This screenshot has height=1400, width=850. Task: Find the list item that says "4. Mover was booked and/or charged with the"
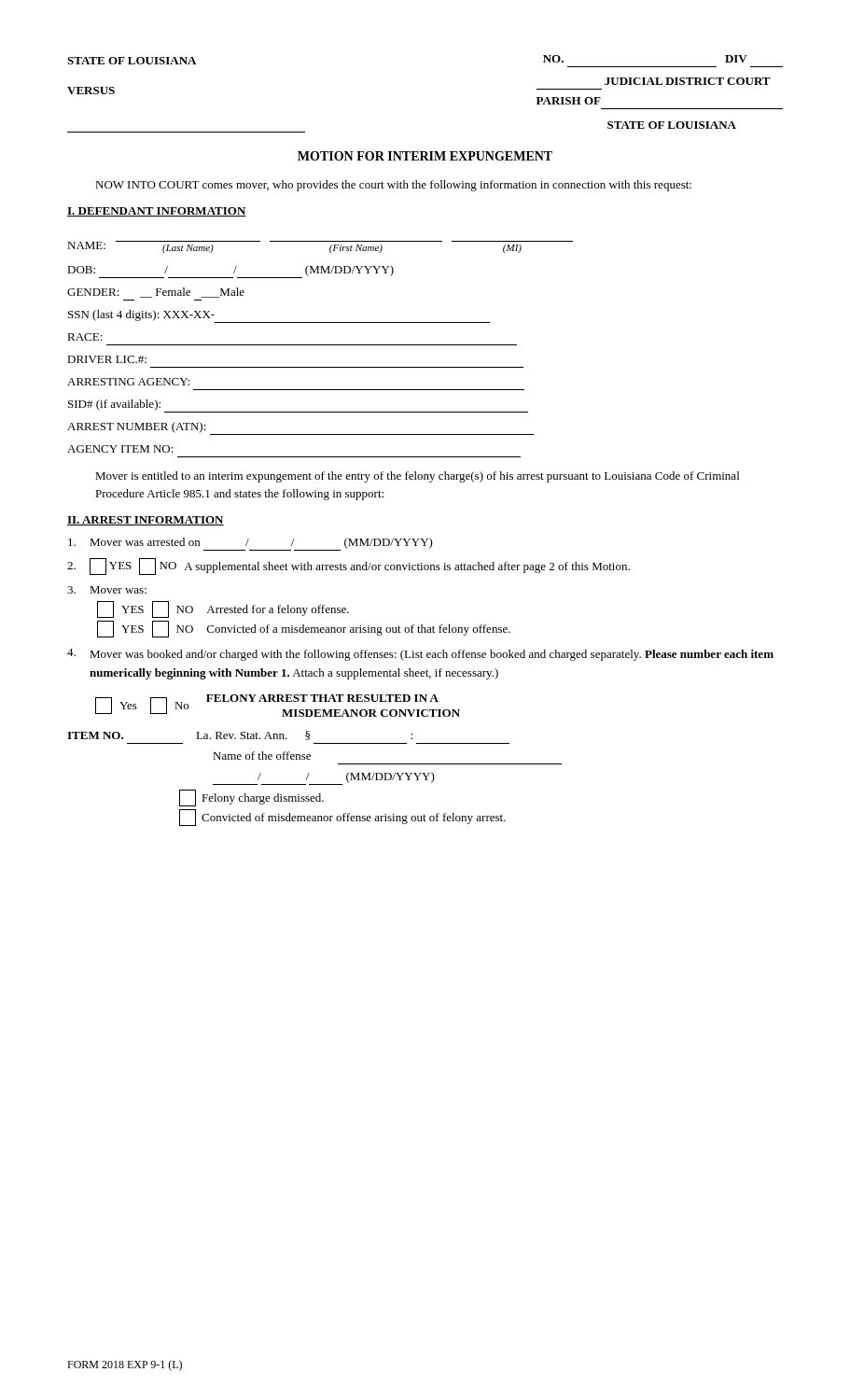(425, 663)
